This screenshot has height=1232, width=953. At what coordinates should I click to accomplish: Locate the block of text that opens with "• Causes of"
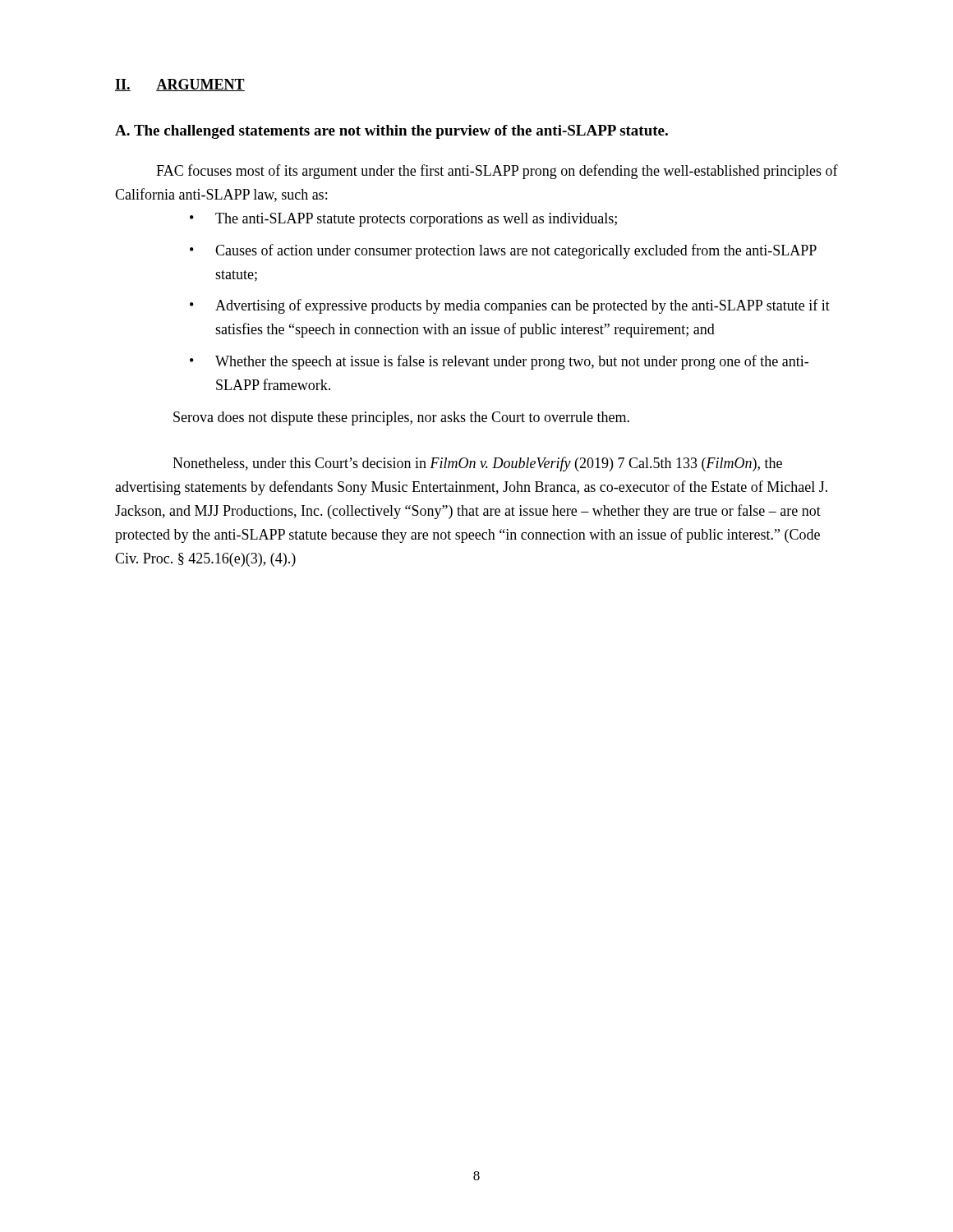pos(513,263)
